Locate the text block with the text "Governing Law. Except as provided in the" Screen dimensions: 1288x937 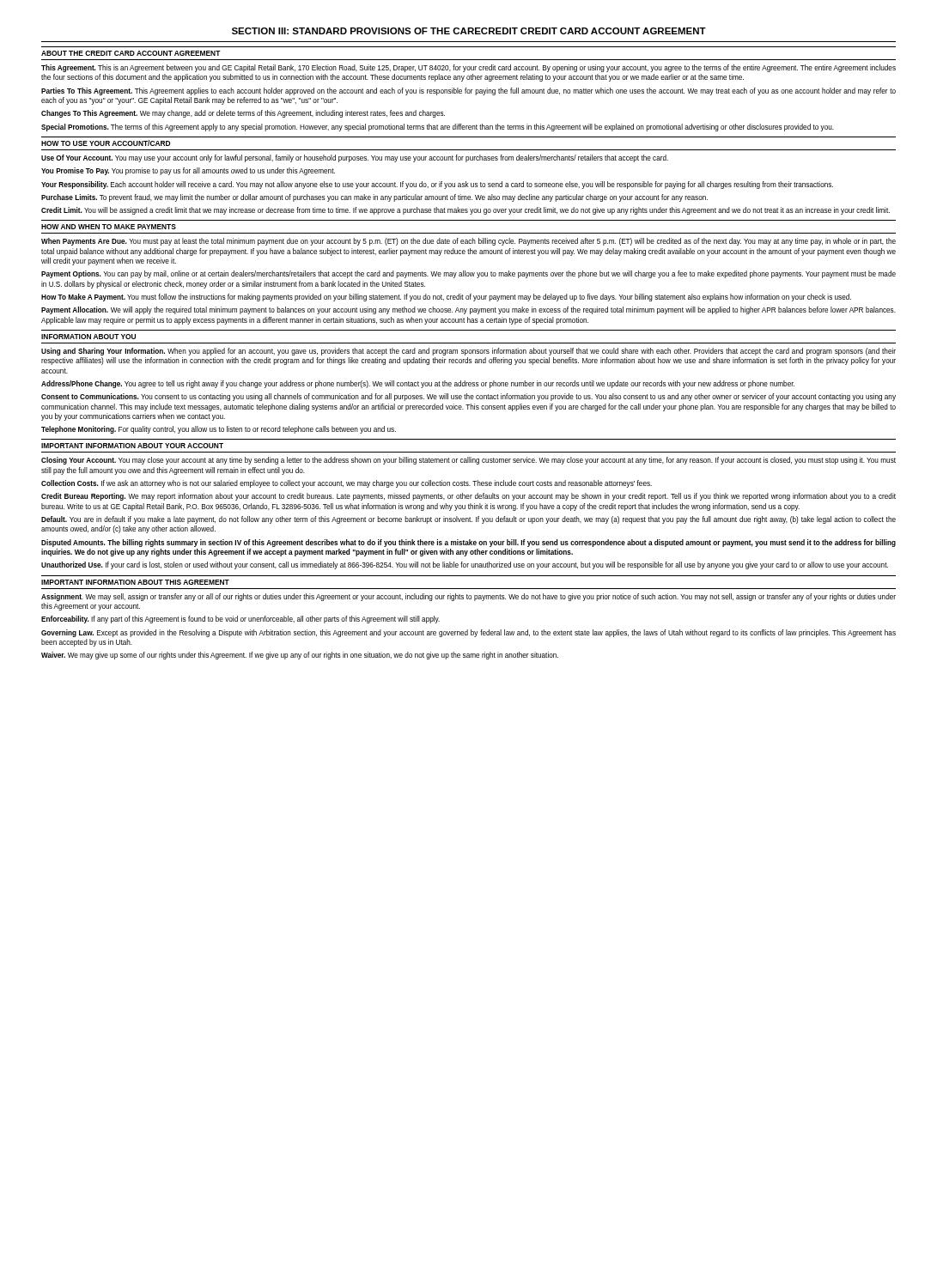(x=468, y=638)
